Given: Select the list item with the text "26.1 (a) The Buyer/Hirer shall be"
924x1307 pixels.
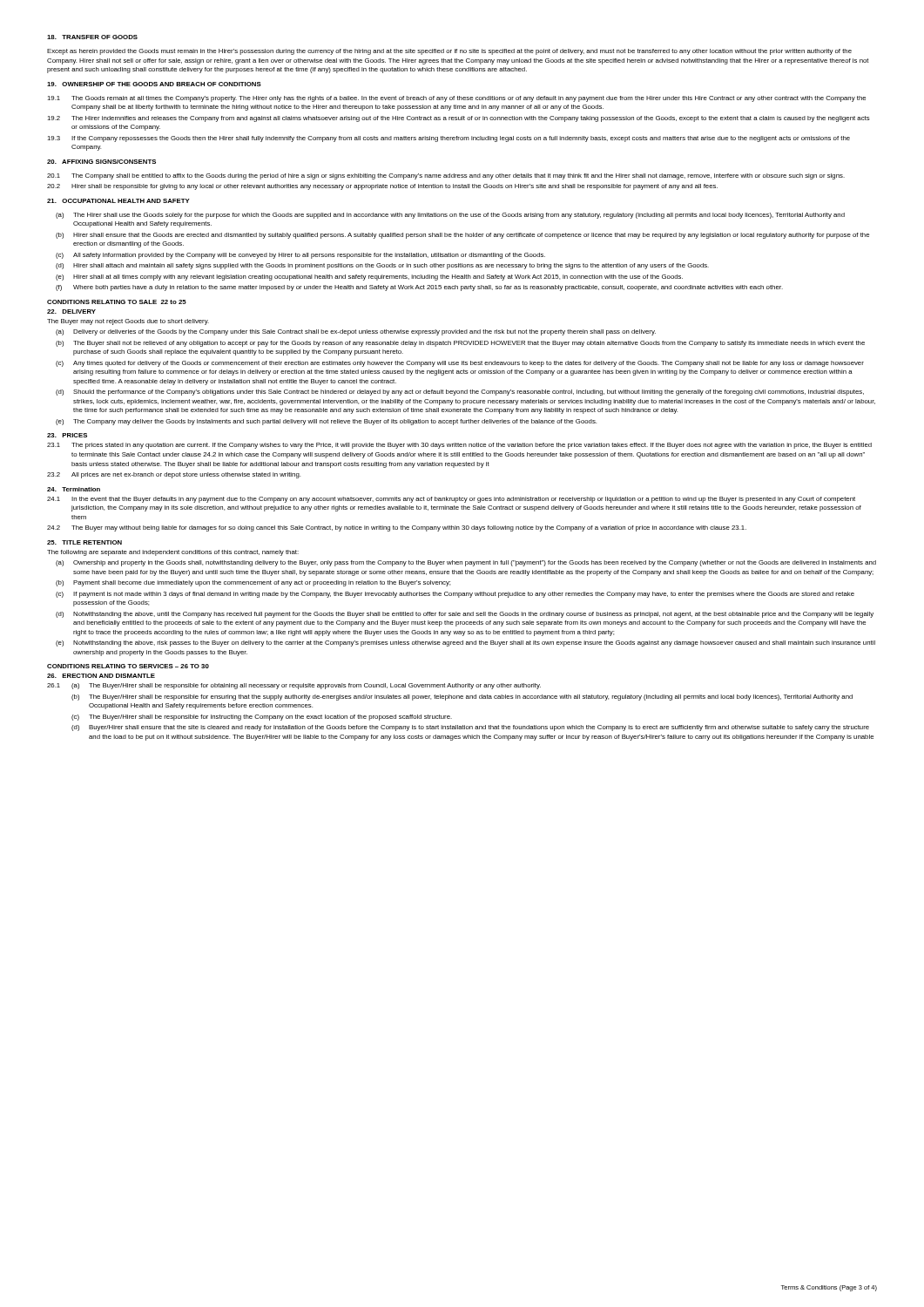Looking at the screenshot, I should (x=462, y=713).
